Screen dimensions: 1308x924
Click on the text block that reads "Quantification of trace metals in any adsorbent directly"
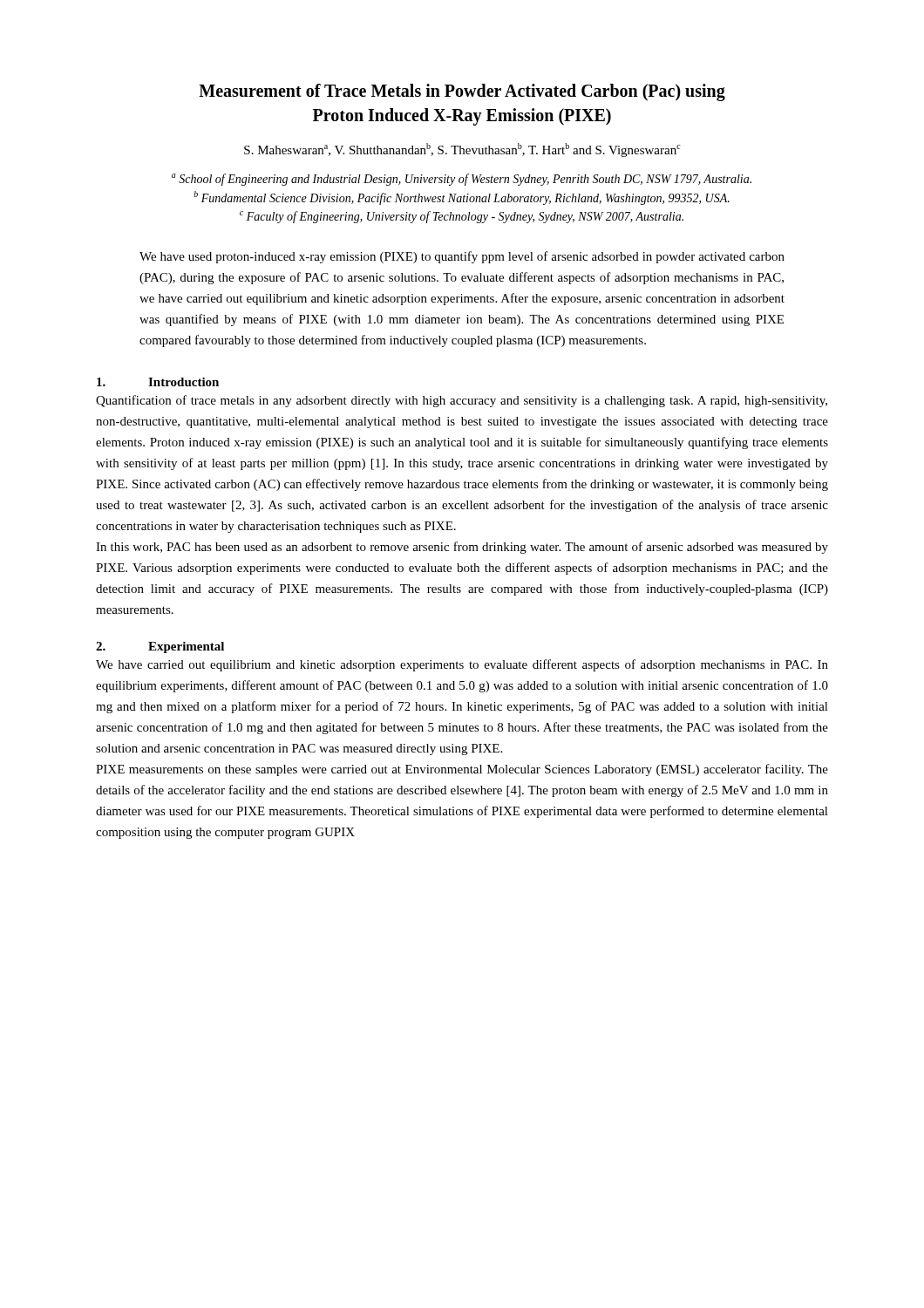pyautogui.click(x=462, y=463)
